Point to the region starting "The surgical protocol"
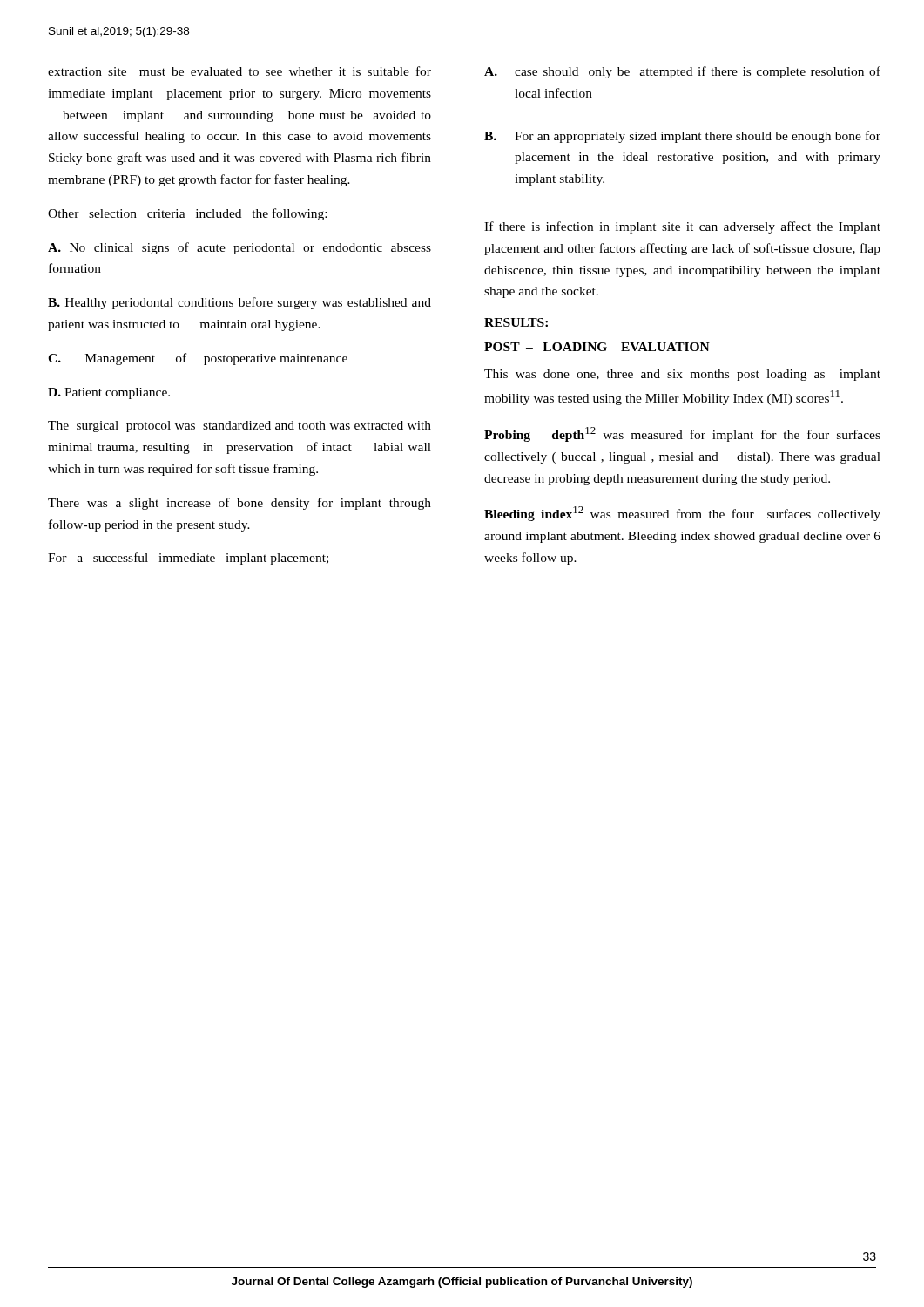924x1307 pixels. 239,447
